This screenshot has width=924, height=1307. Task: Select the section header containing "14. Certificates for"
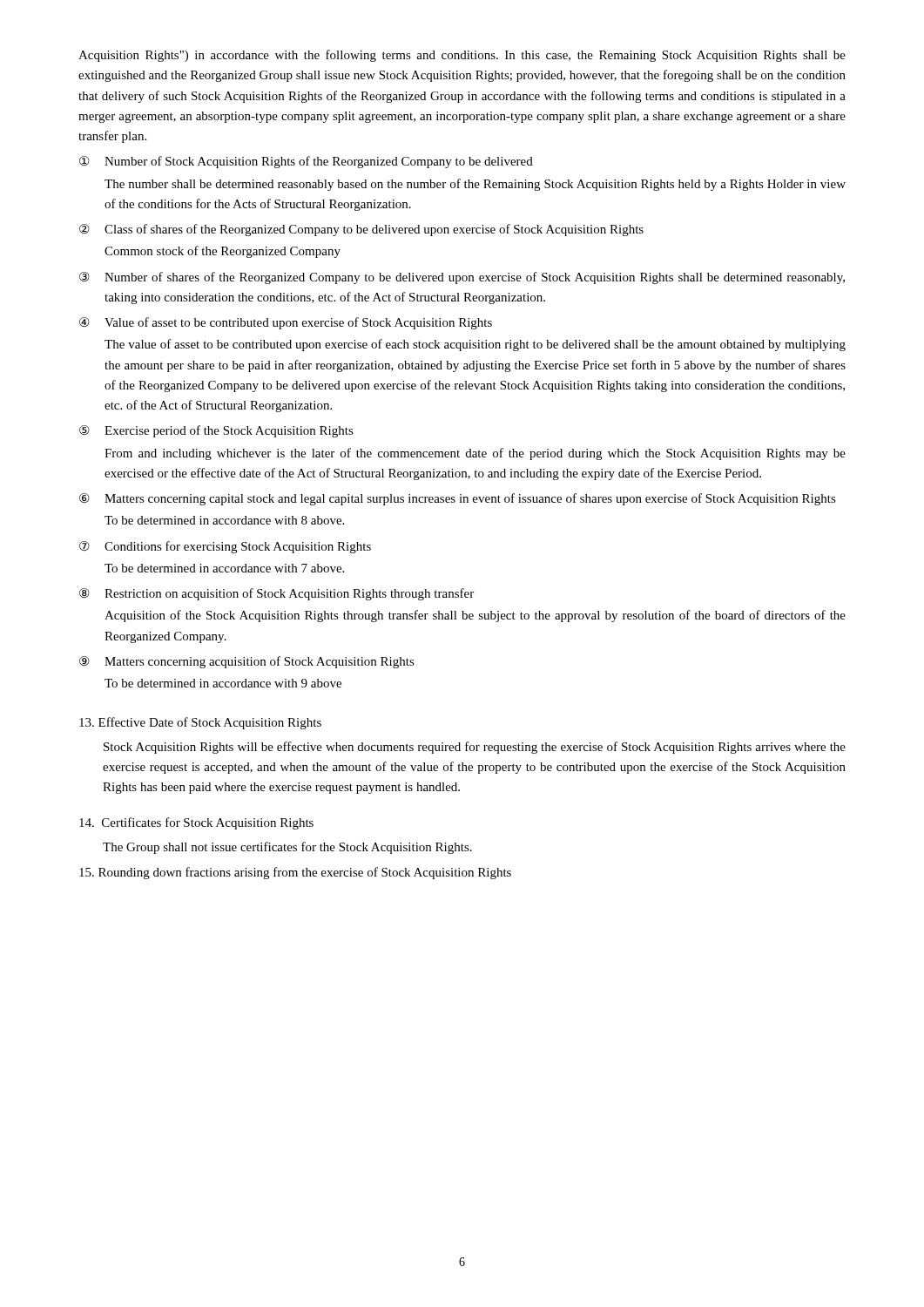click(196, 823)
